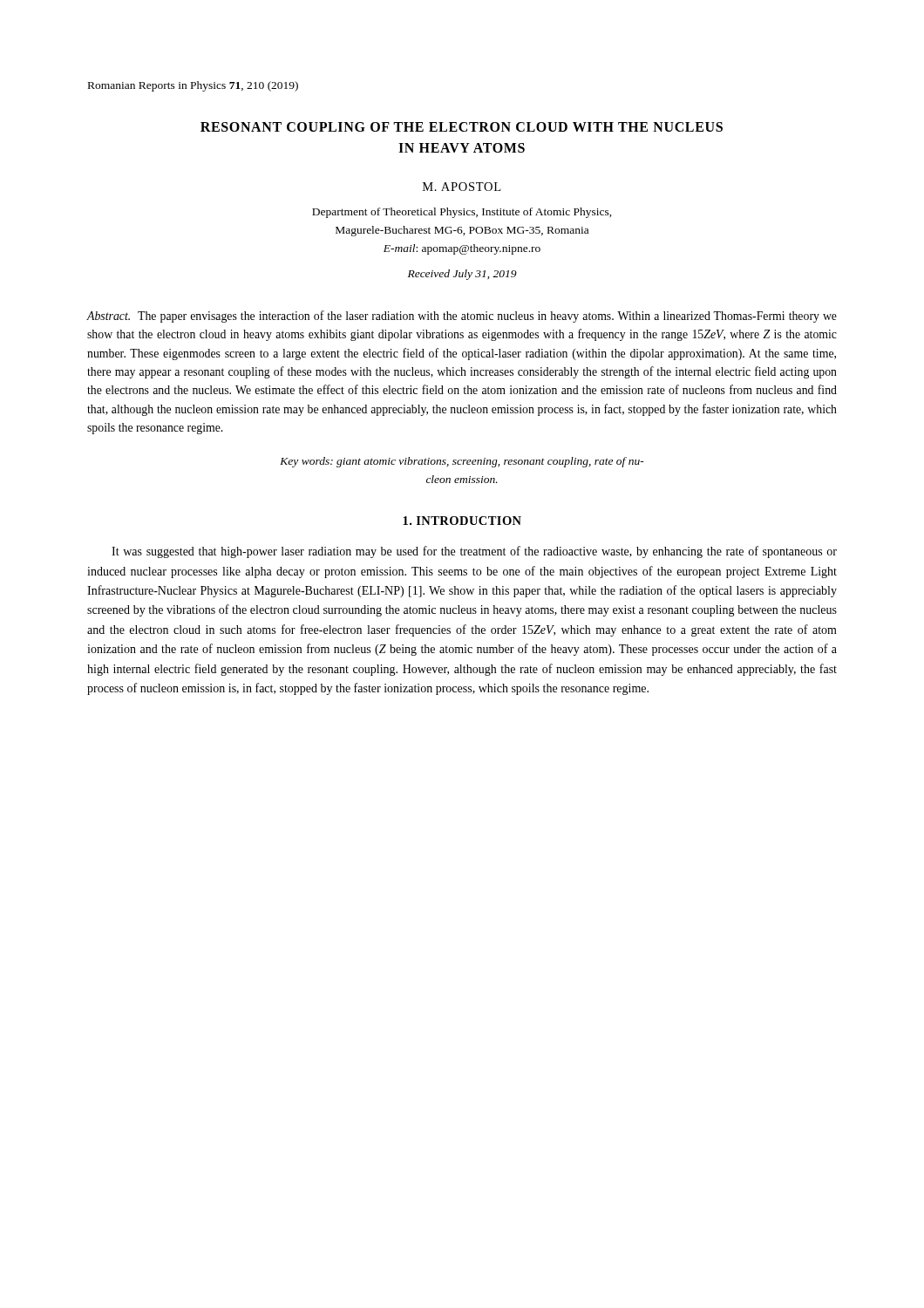This screenshot has height=1308, width=924.
Task: Locate the text block containing "It was suggested"
Action: 462,620
